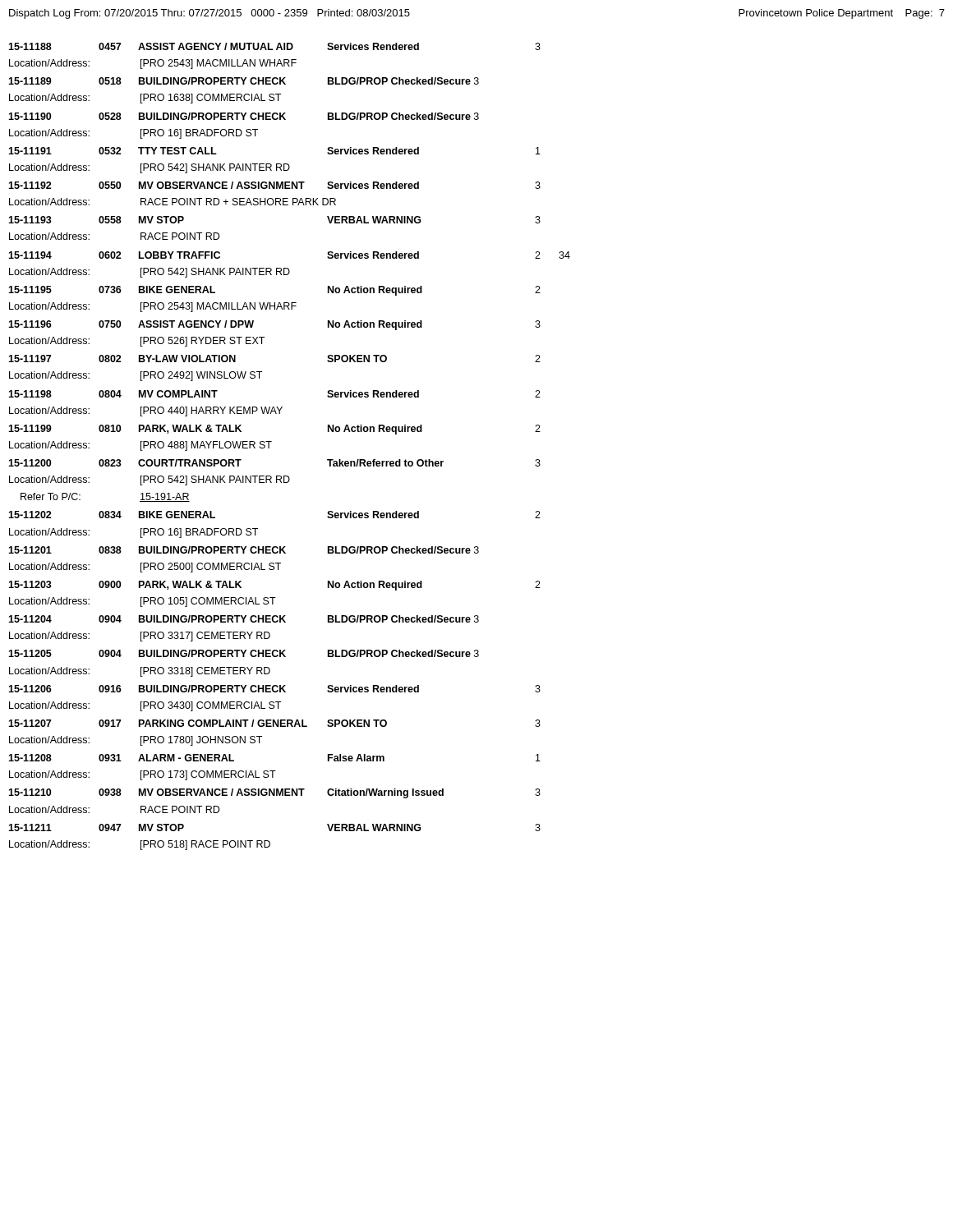Click on the block starting "15-11188 0457 ASSIST AGENCY / MUTUAL AID Services"
Viewport: 953px width, 1232px height.
pos(274,46)
